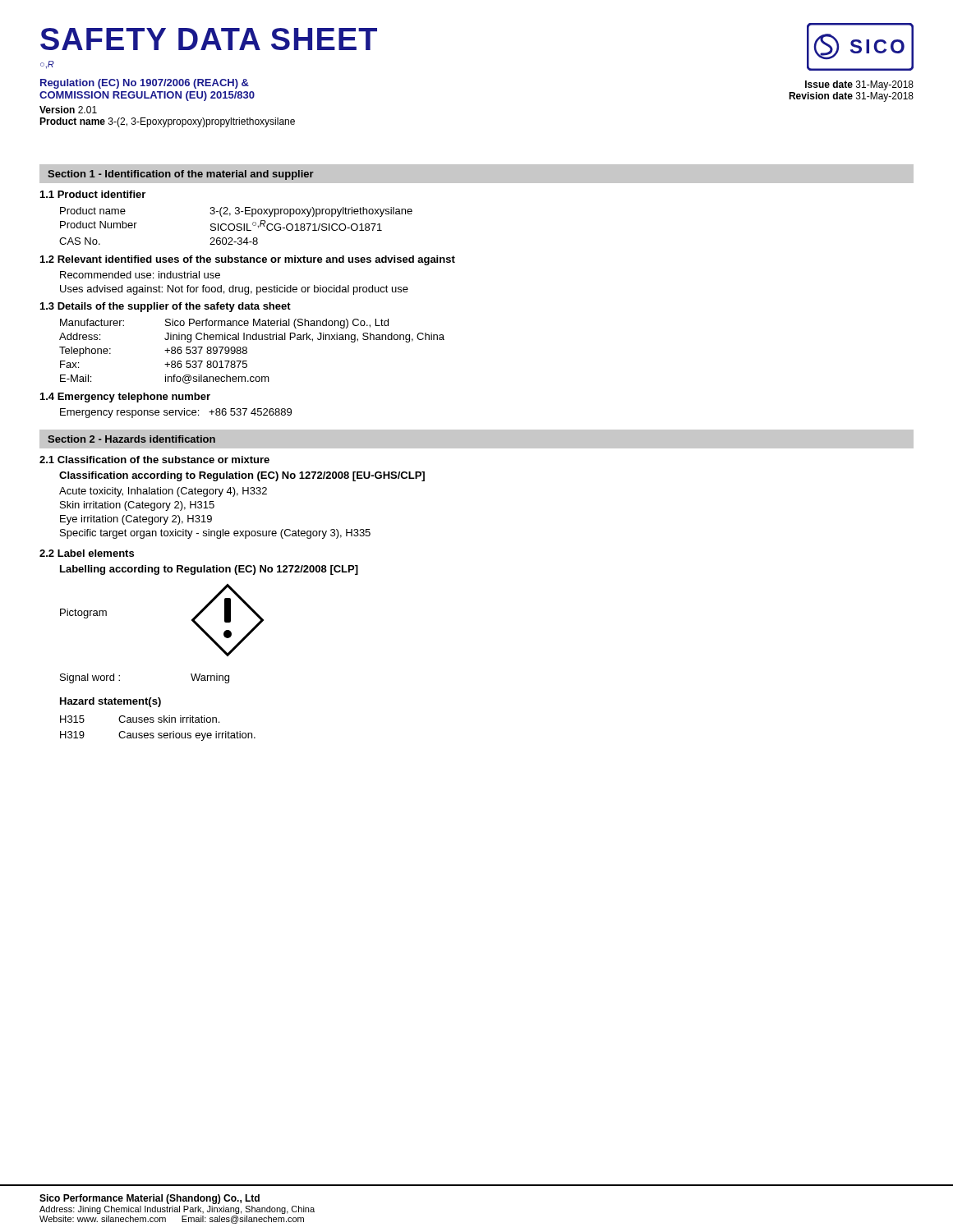Locate the section header that opens with "Section 2 - Hazards"

132,439
